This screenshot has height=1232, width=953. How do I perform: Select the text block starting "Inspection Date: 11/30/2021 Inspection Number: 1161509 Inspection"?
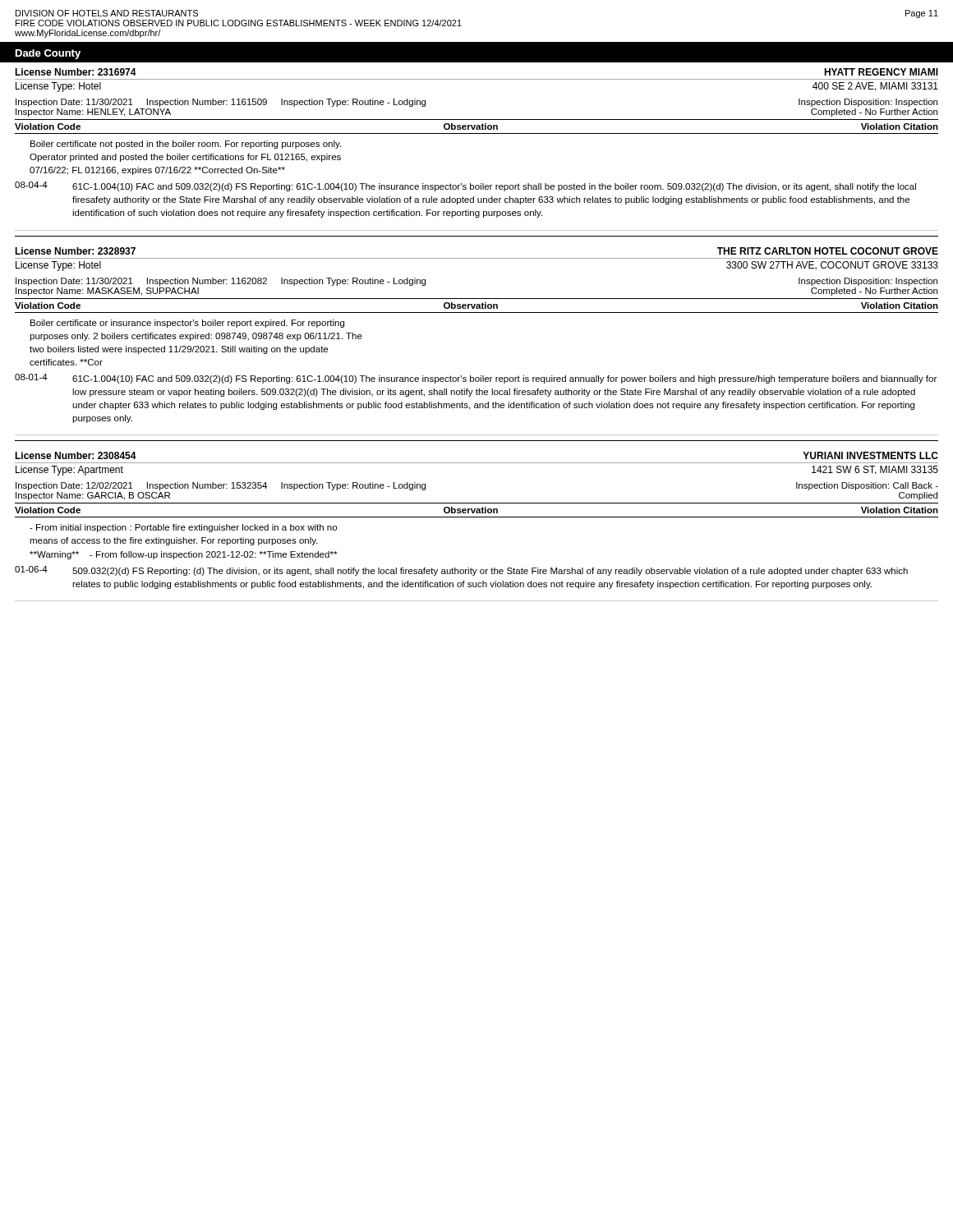coord(70,102)
